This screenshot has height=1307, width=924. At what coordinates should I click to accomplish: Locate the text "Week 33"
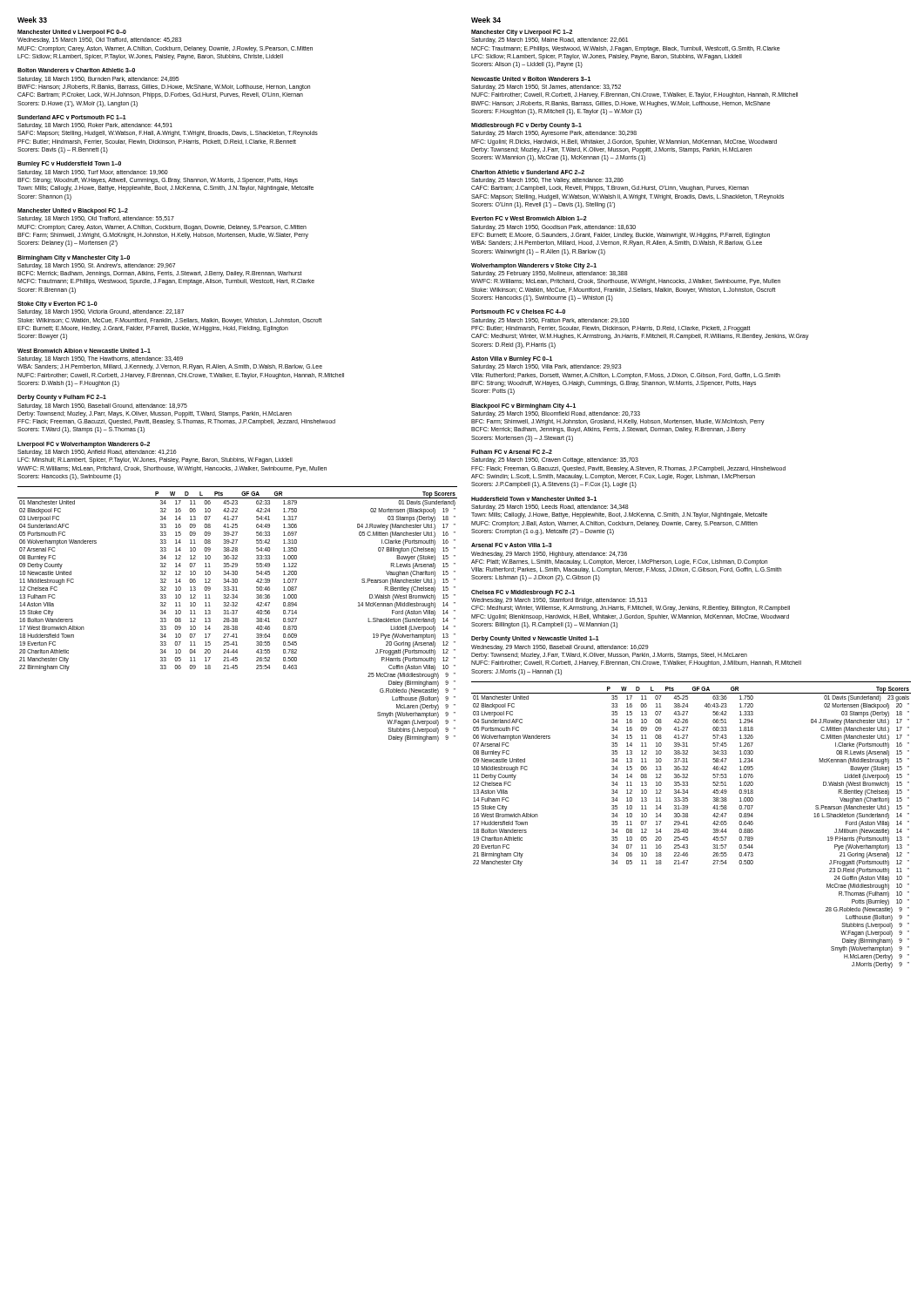(32, 20)
